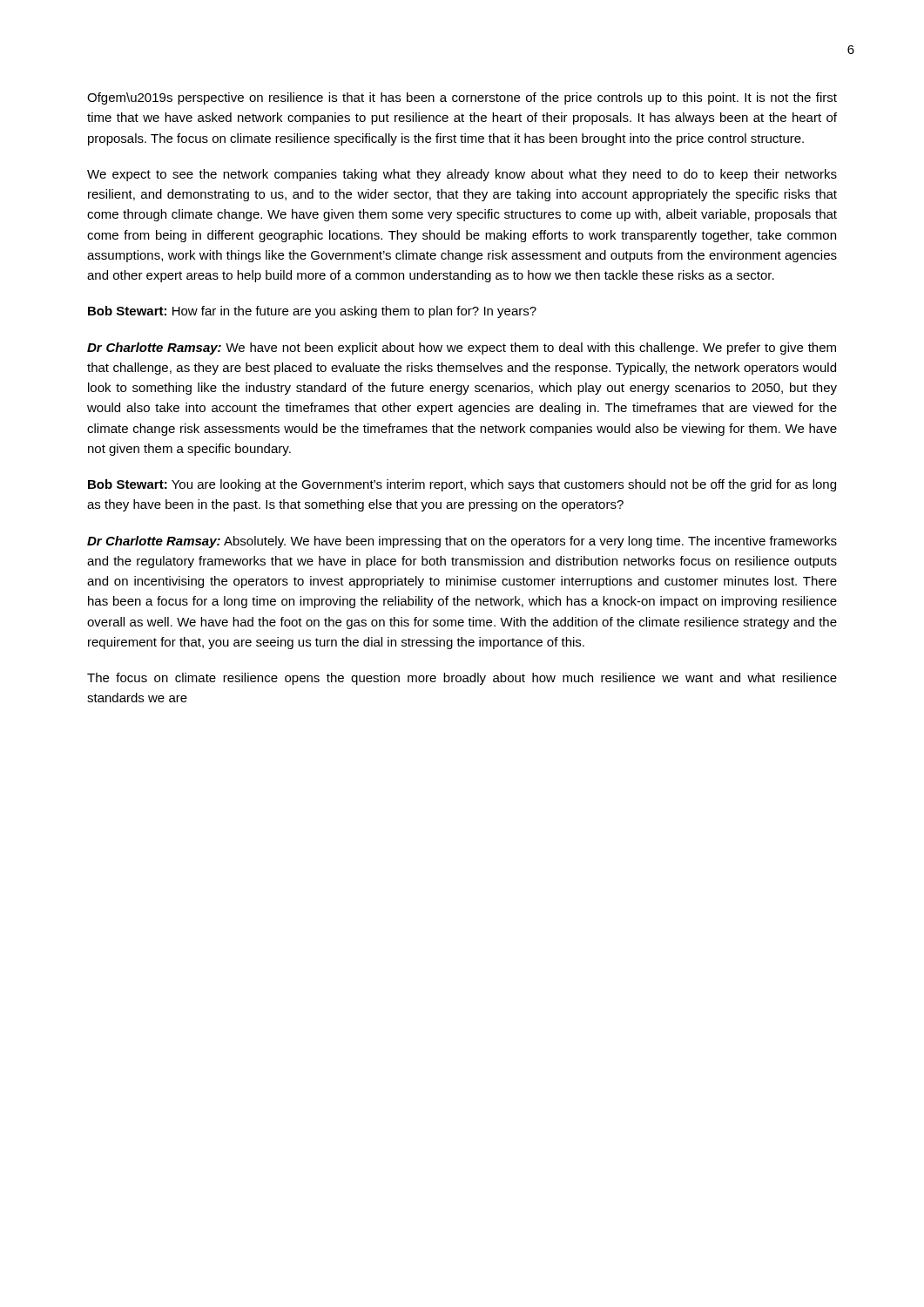The image size is (924, 1307).
Task: Locate the block of text that opens with "Dr Charlotte Ramsay: Absolutely. We have"
Action: [462, 591]
